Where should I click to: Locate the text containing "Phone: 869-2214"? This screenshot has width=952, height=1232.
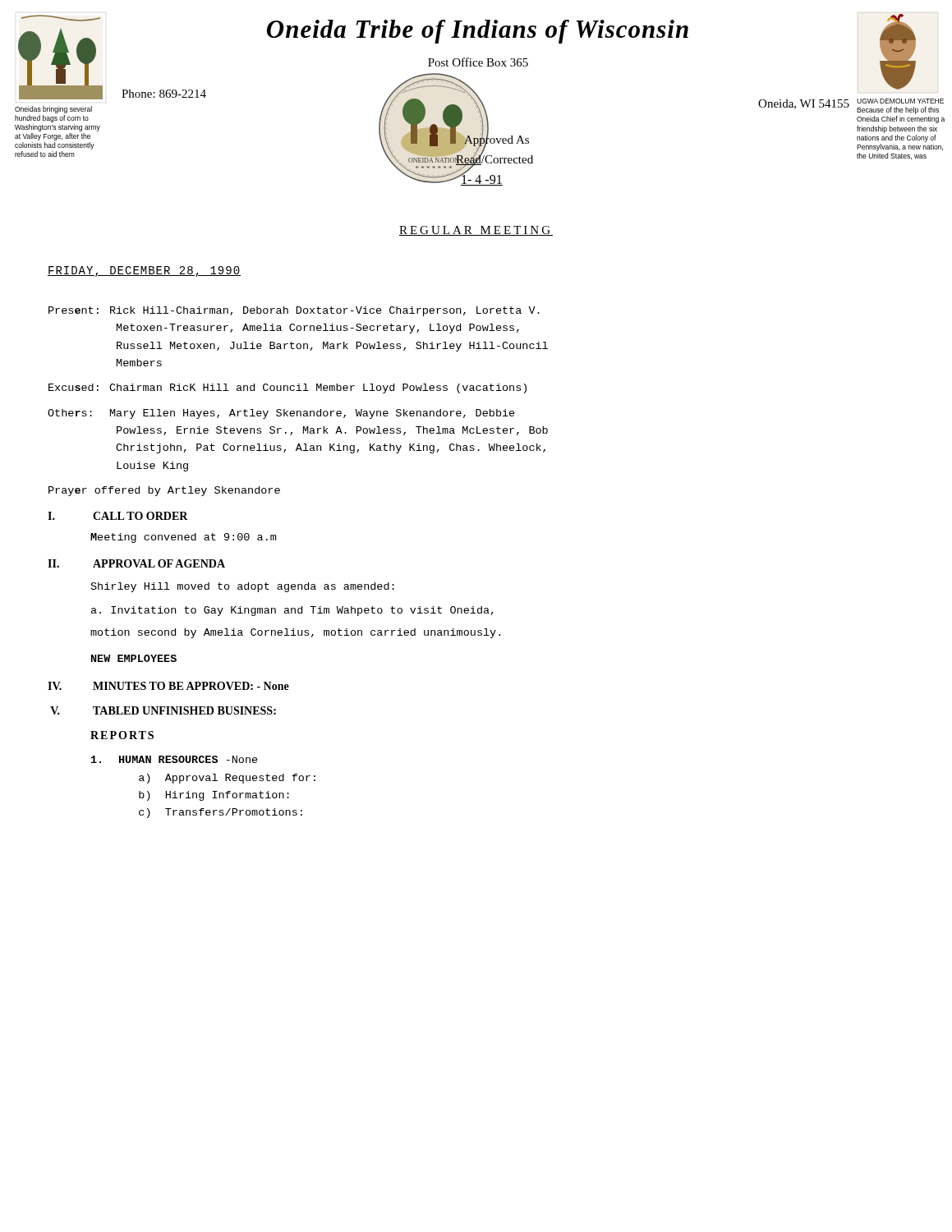pos(164,94)
